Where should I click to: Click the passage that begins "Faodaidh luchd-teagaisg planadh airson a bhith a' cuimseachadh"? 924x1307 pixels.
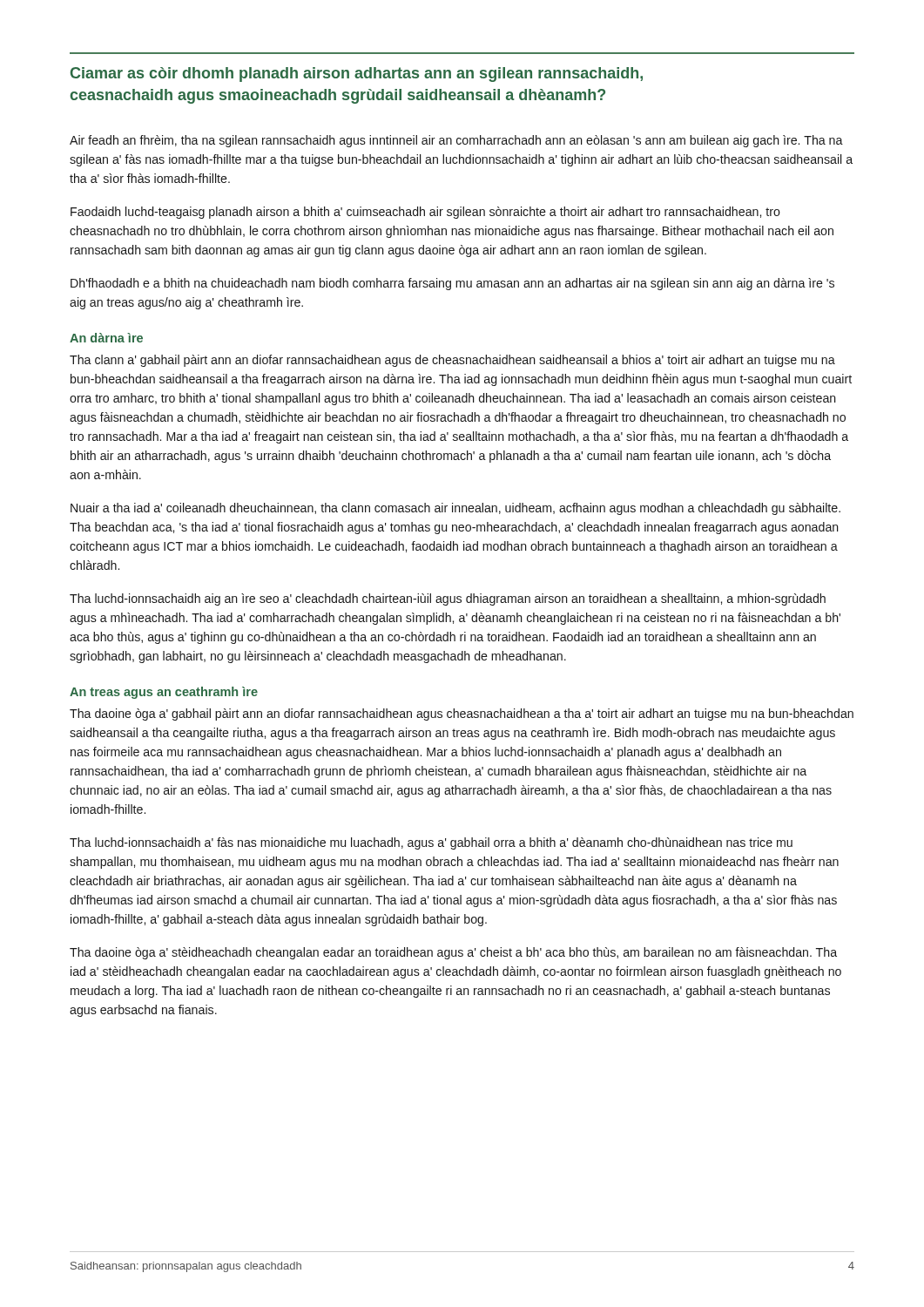point(452,231)
